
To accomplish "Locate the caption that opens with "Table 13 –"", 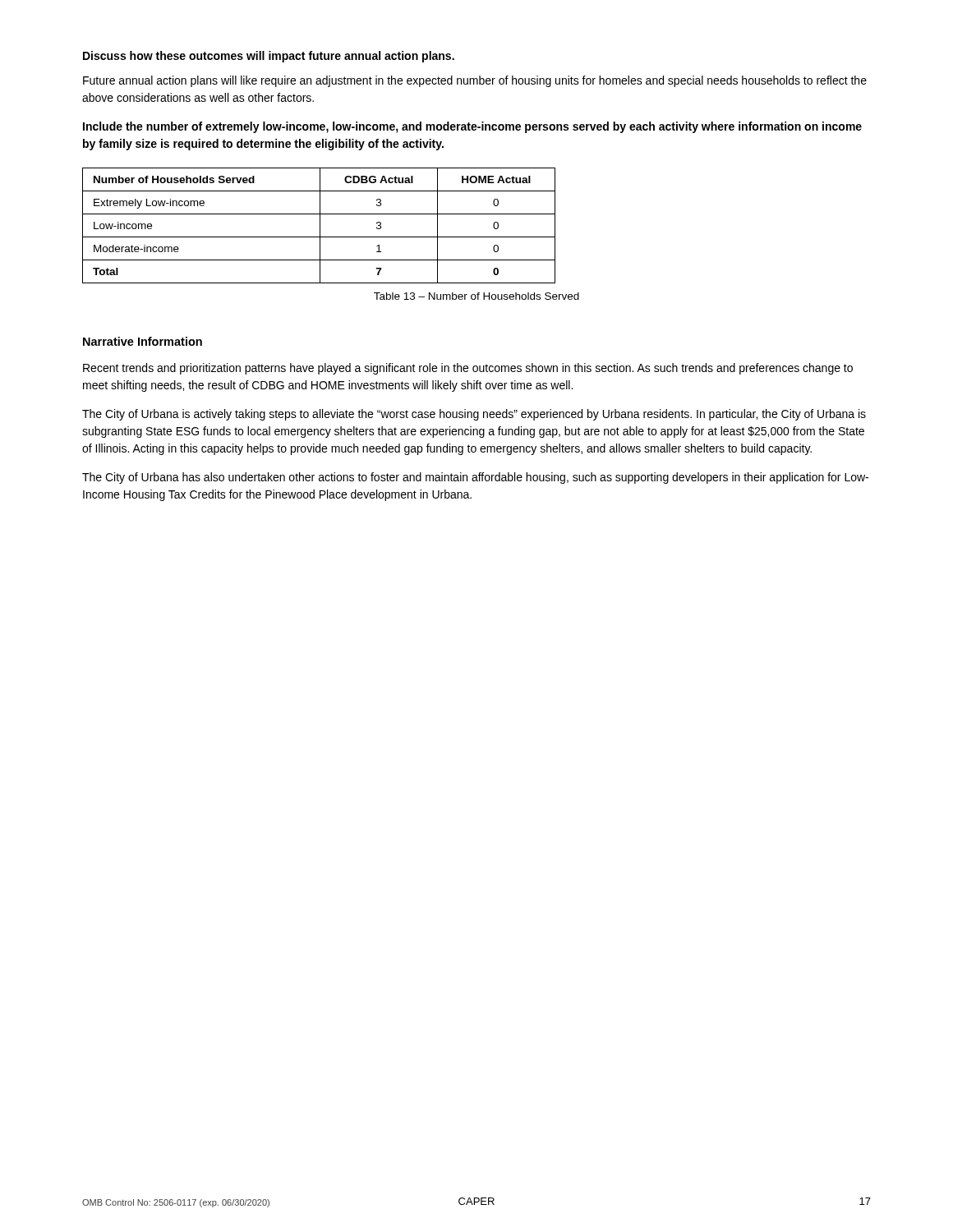I will point(476,296).
